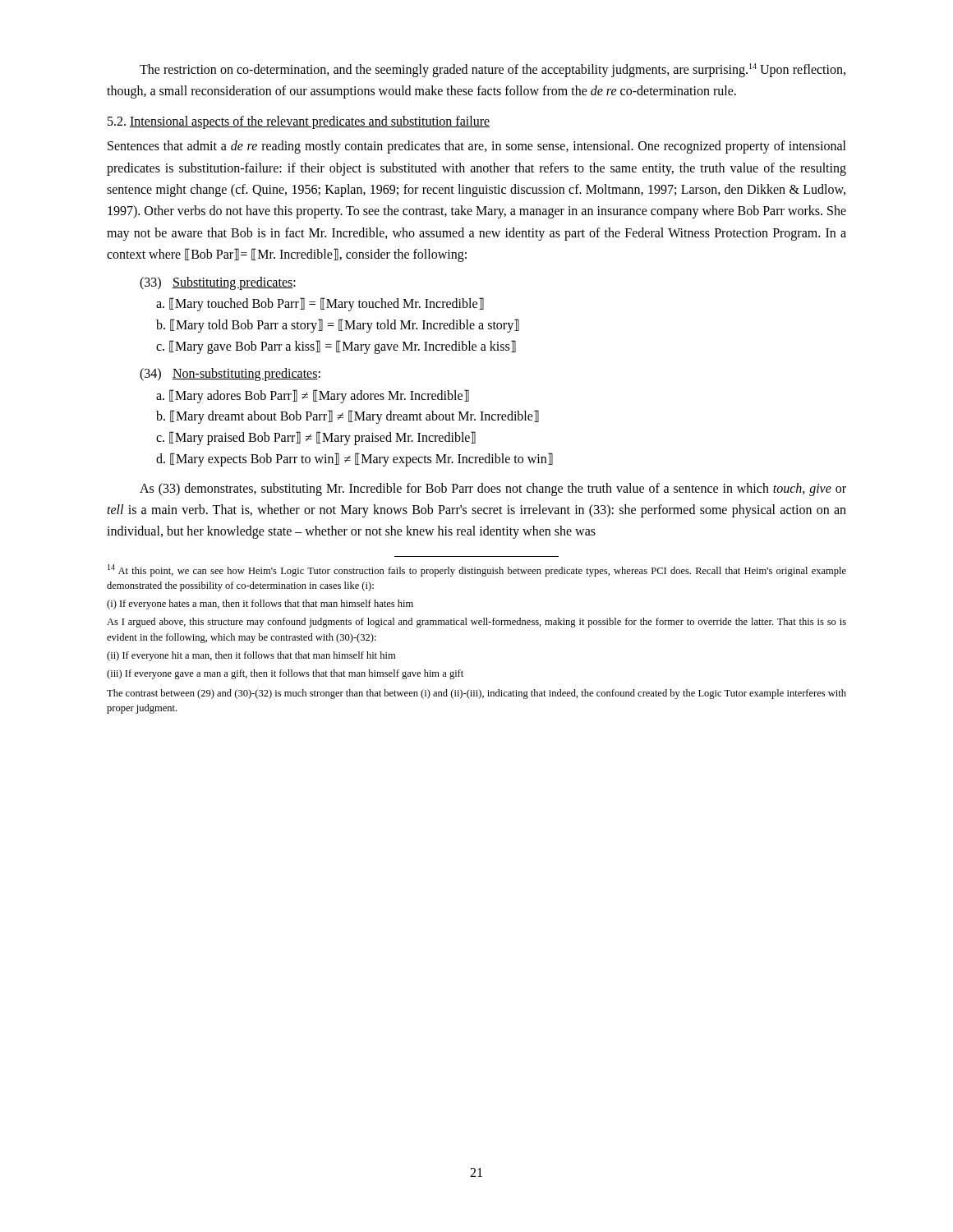Find the footnote that says "(iii) If everyone gave a"
953x1232 pixels.
tap(285, 673)
